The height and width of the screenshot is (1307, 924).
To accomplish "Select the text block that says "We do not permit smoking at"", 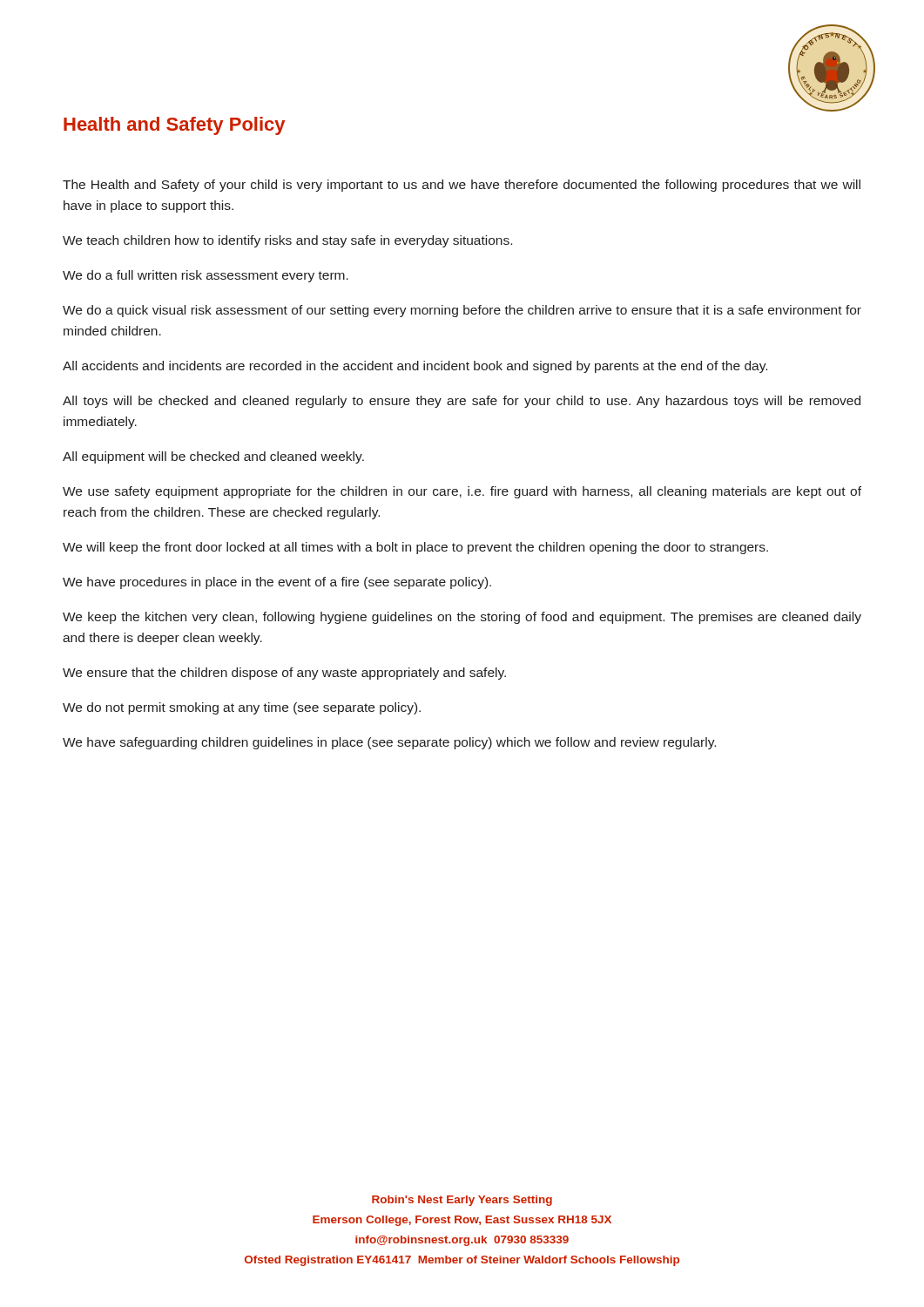I will pyautogui.click(x=242, y=708).
